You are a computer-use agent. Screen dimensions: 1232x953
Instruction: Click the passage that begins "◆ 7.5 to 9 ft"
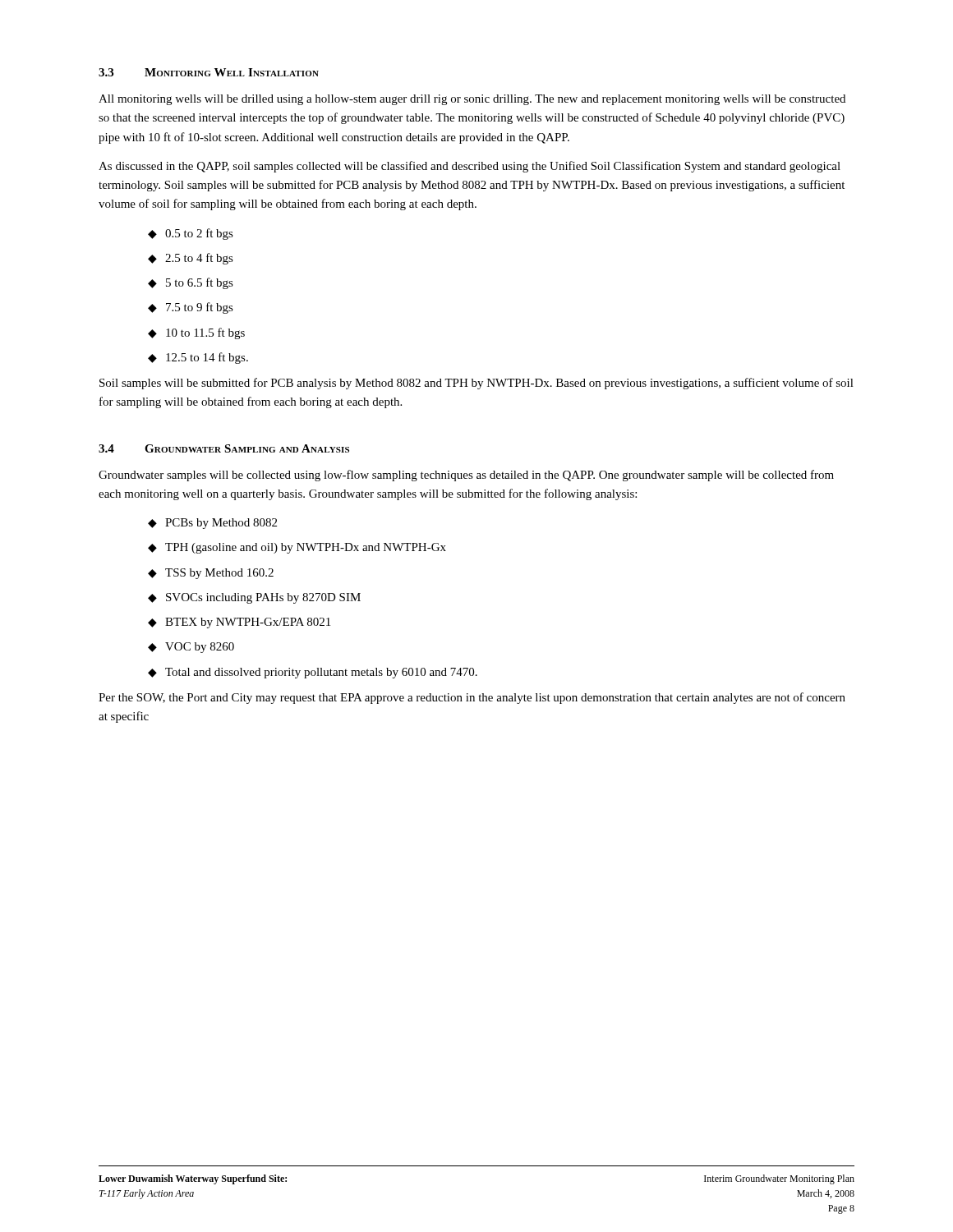(191, 308)
